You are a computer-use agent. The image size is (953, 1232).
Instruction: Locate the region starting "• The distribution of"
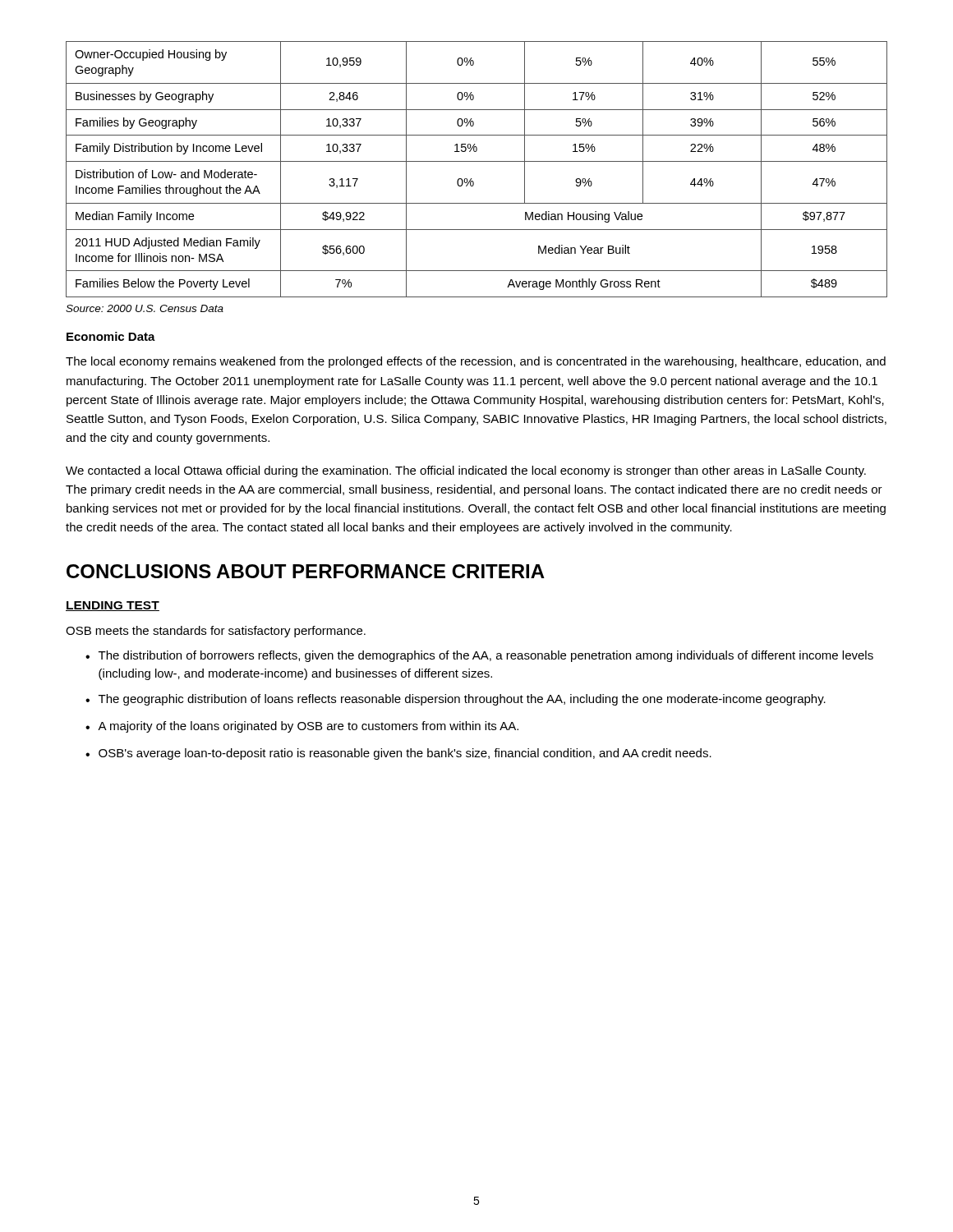pyautogui.click(x=486, y=665)
